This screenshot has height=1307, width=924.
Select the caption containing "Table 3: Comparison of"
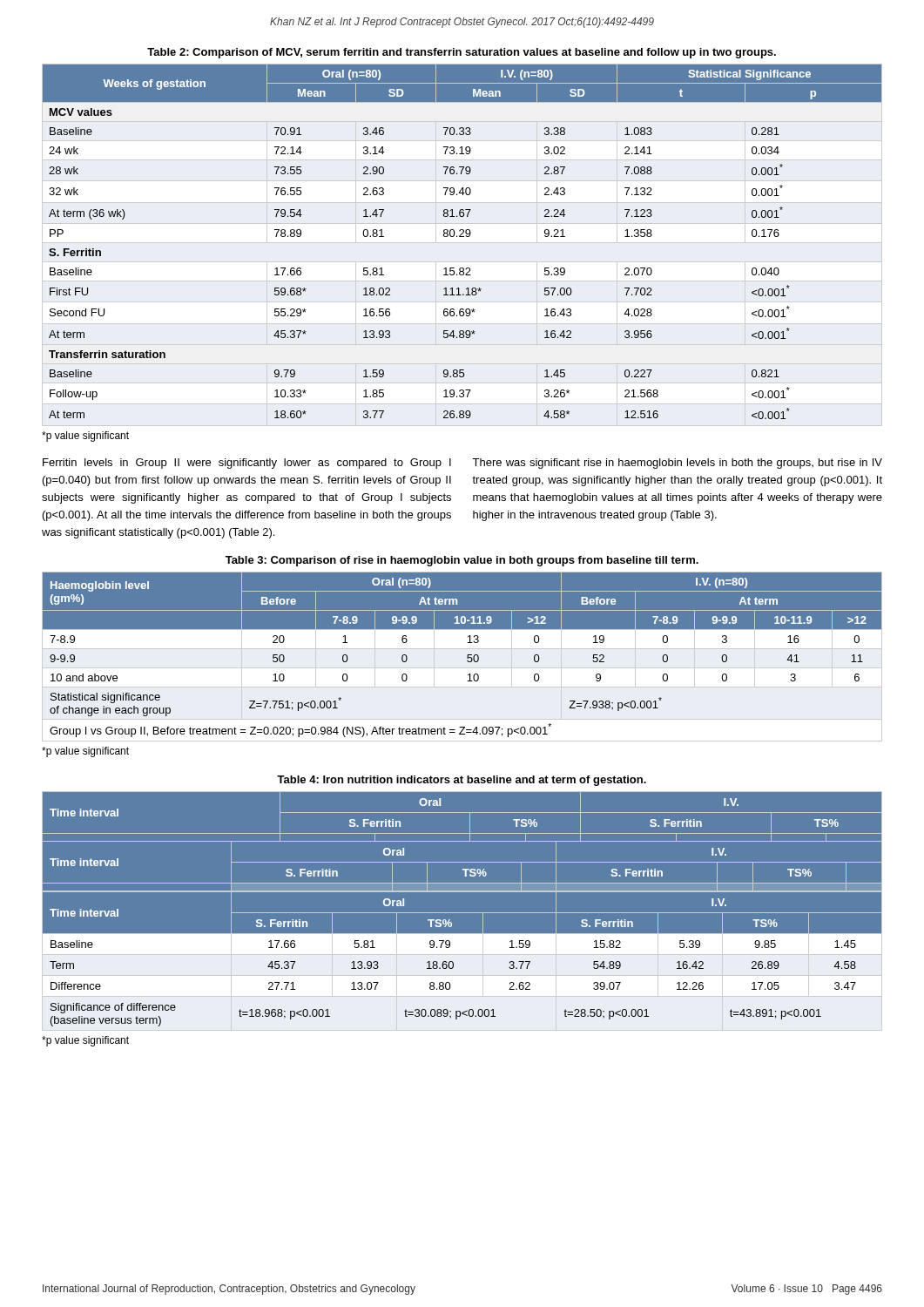462,560
